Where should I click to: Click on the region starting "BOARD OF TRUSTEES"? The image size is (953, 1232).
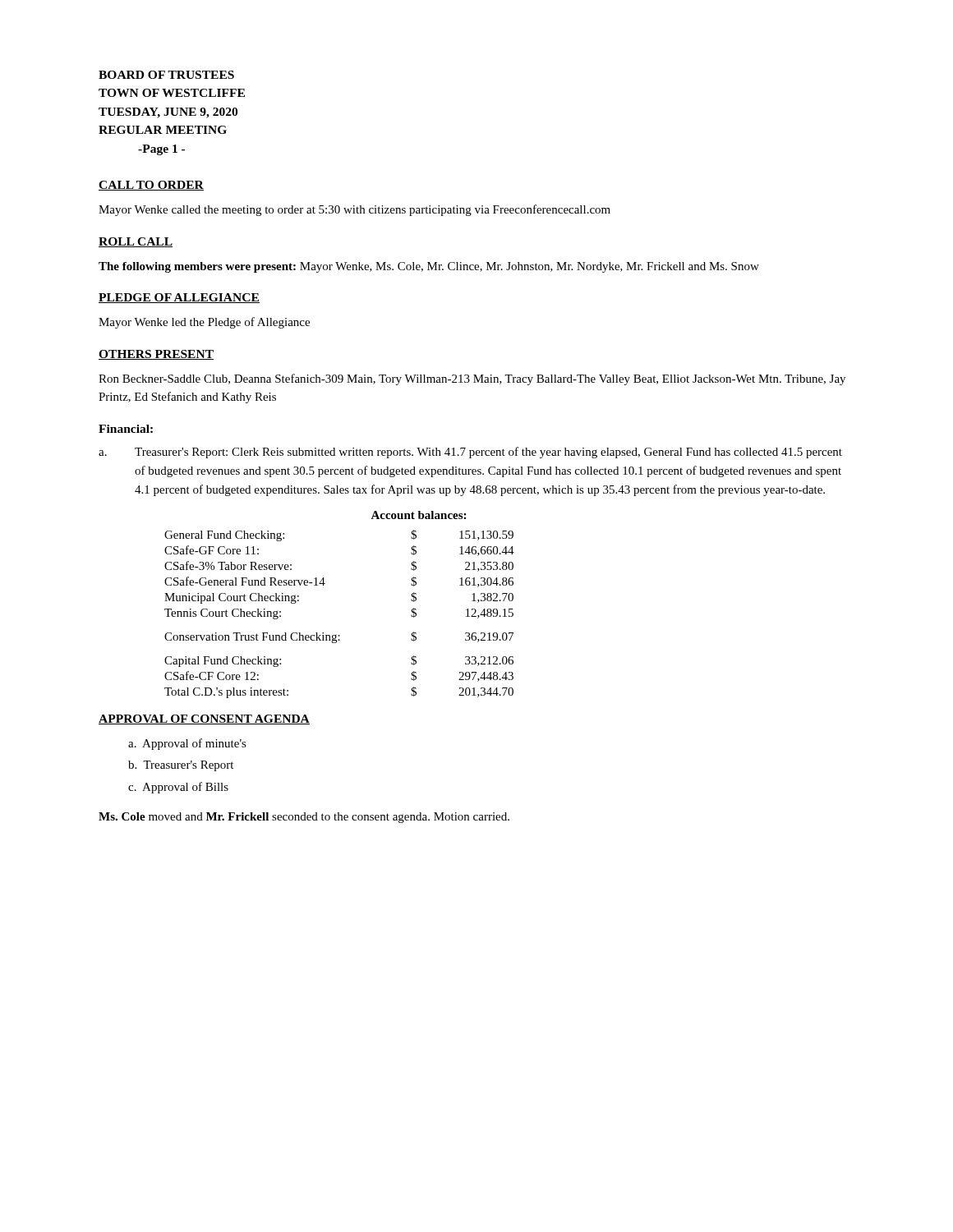point(166,75)
